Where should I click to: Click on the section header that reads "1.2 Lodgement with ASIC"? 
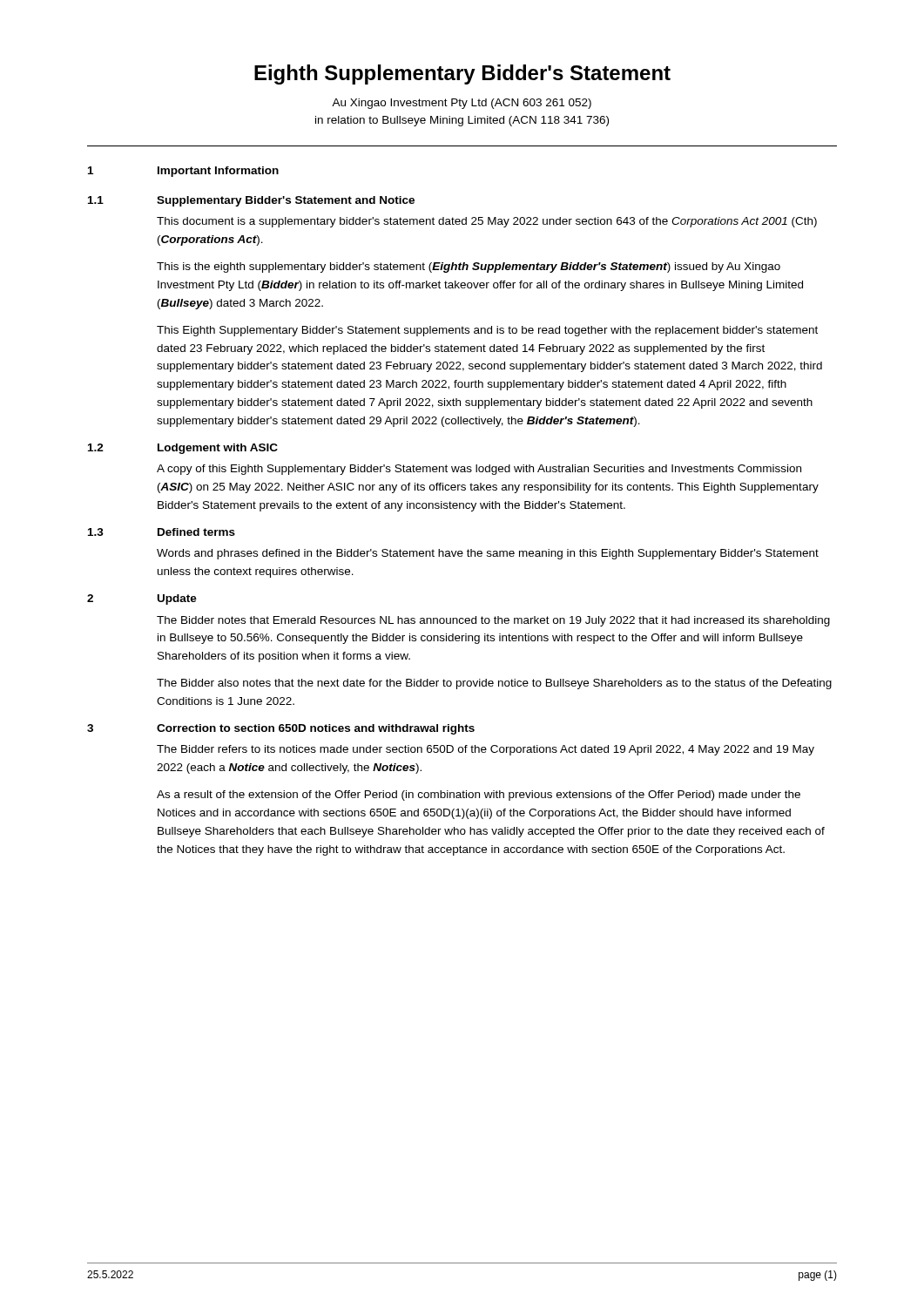[x=182, y=448]
